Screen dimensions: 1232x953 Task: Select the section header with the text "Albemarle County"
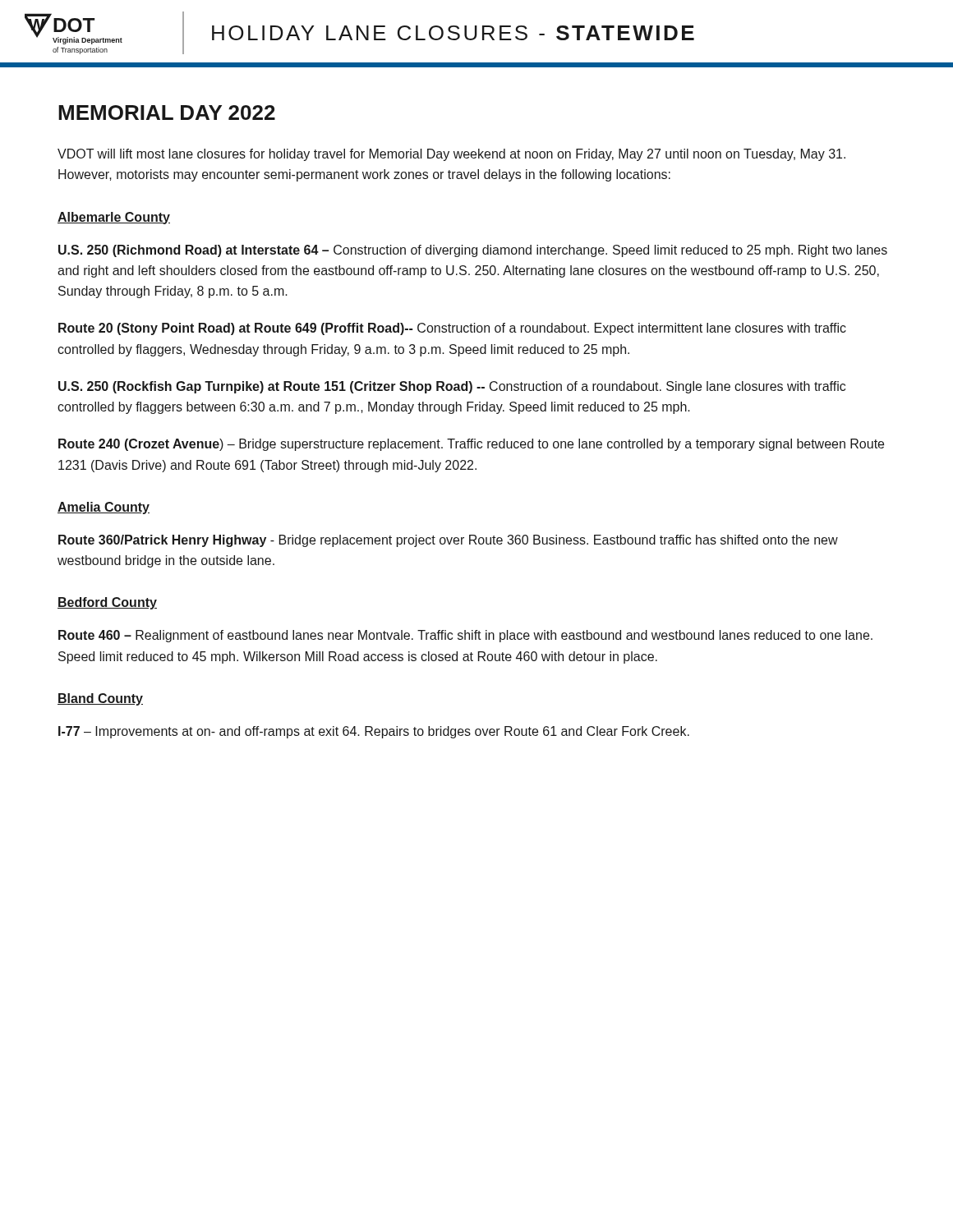114,217
